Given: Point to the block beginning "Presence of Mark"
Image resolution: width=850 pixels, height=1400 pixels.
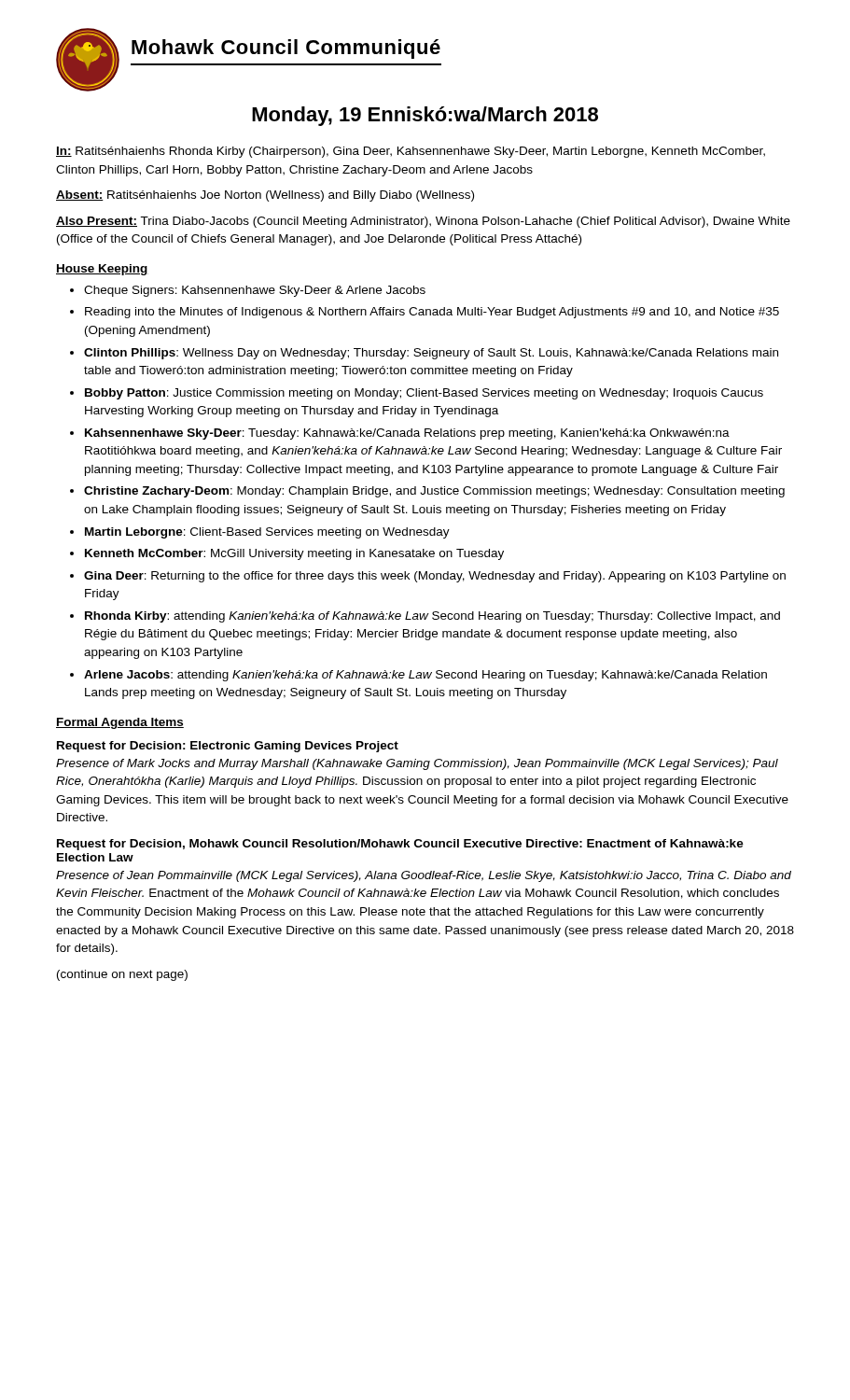Looking at the screenshot, I should [422, 790].
